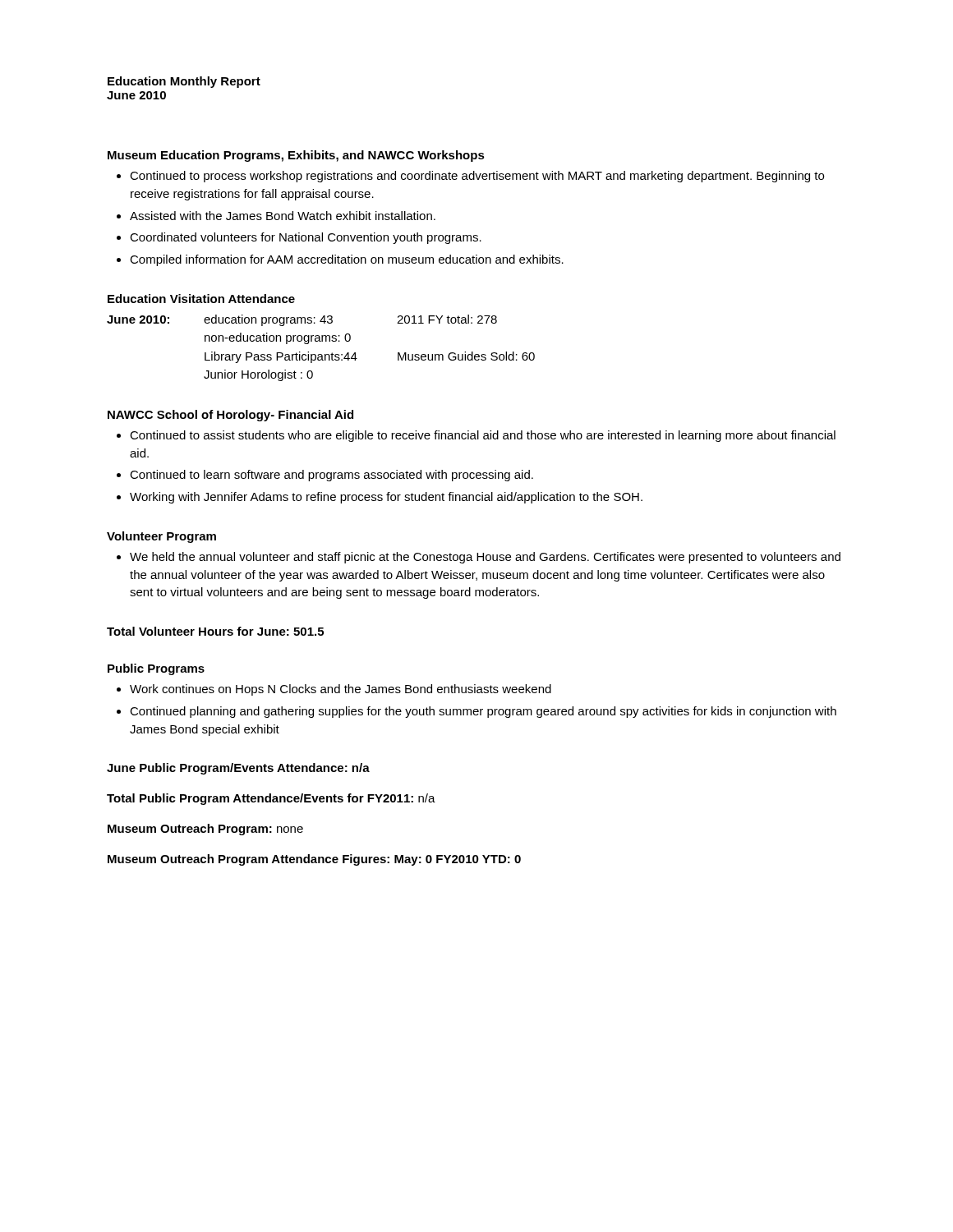953x1232 pixels.
Task: Find the passage starting "Total Public Program Attendance/Events for FY2011:"
Action: pyautogui.click(x=271, y=798)
